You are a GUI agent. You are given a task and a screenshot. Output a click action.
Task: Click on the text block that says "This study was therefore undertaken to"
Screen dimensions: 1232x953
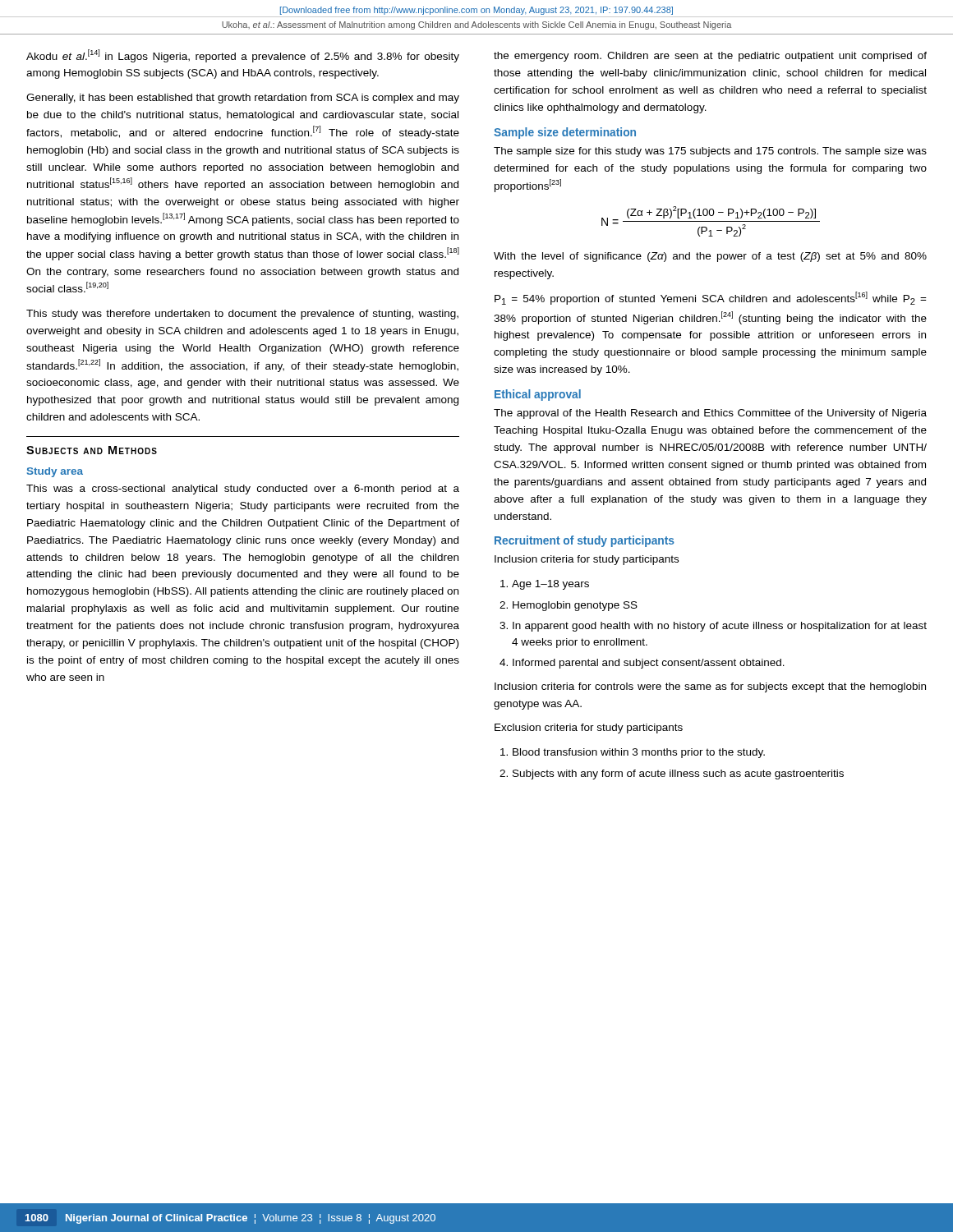point(243,366)
